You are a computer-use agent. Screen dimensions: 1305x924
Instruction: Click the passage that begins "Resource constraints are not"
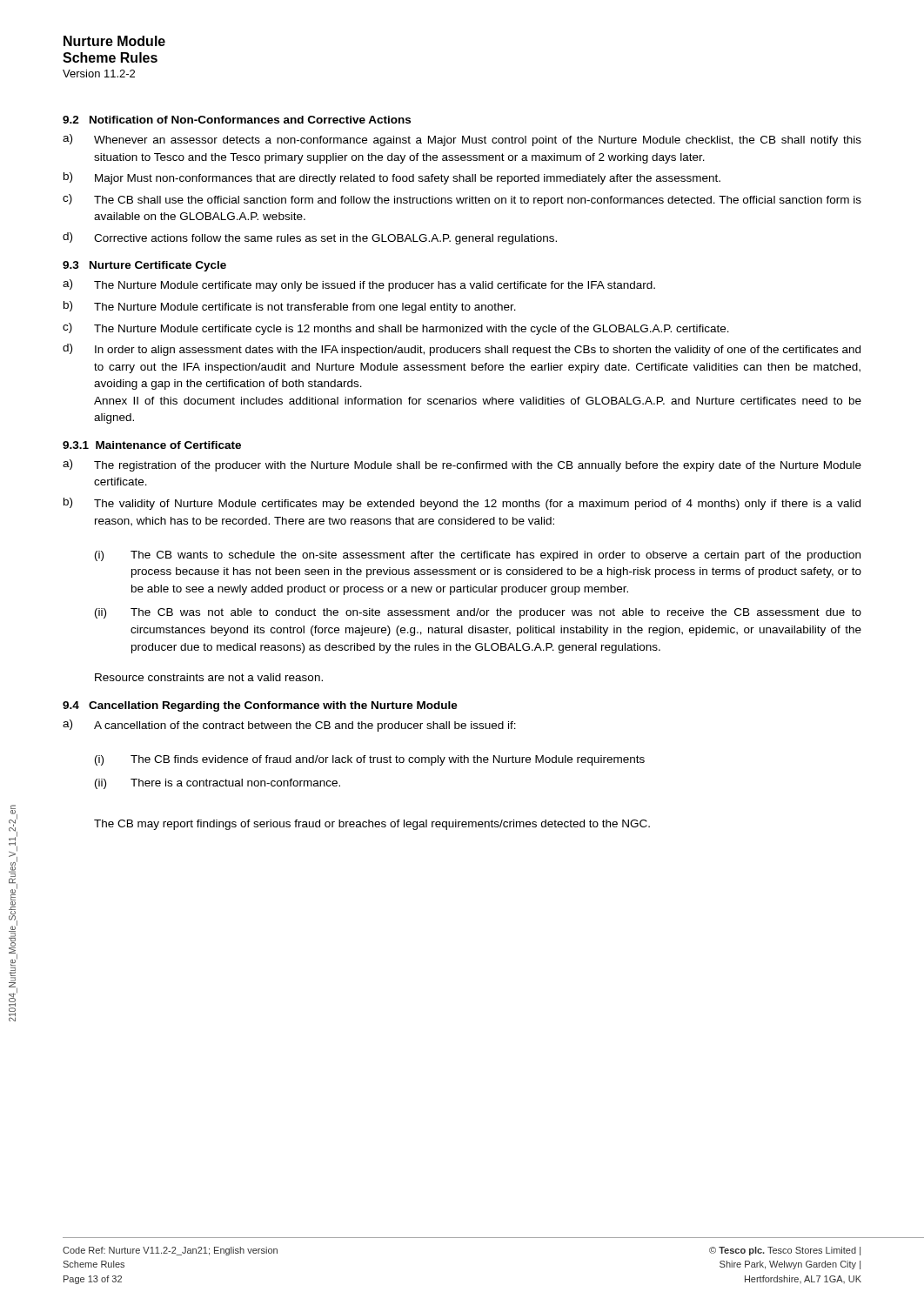click(x=209, y=677)
